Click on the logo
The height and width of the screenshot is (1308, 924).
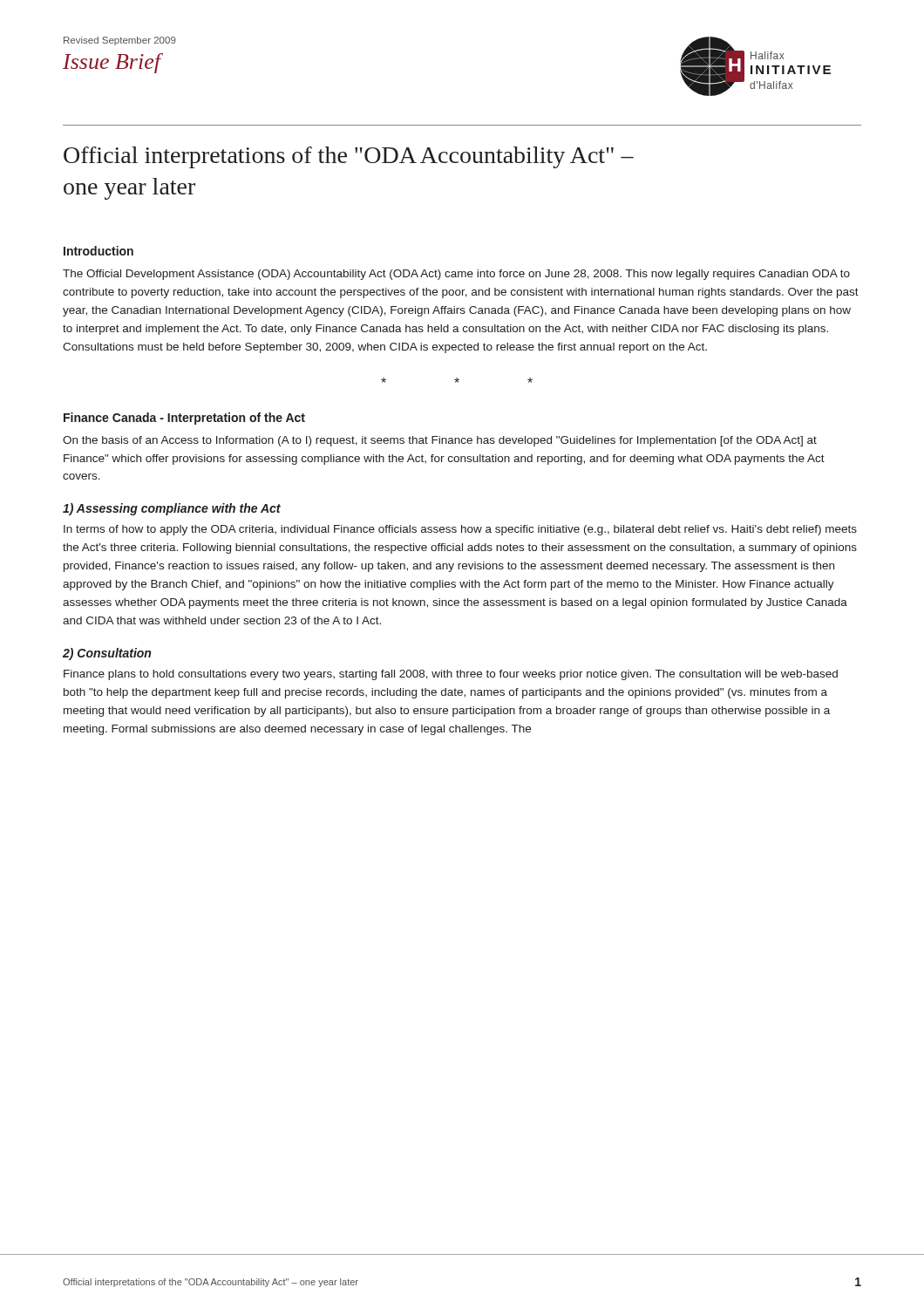click(770, 66)
